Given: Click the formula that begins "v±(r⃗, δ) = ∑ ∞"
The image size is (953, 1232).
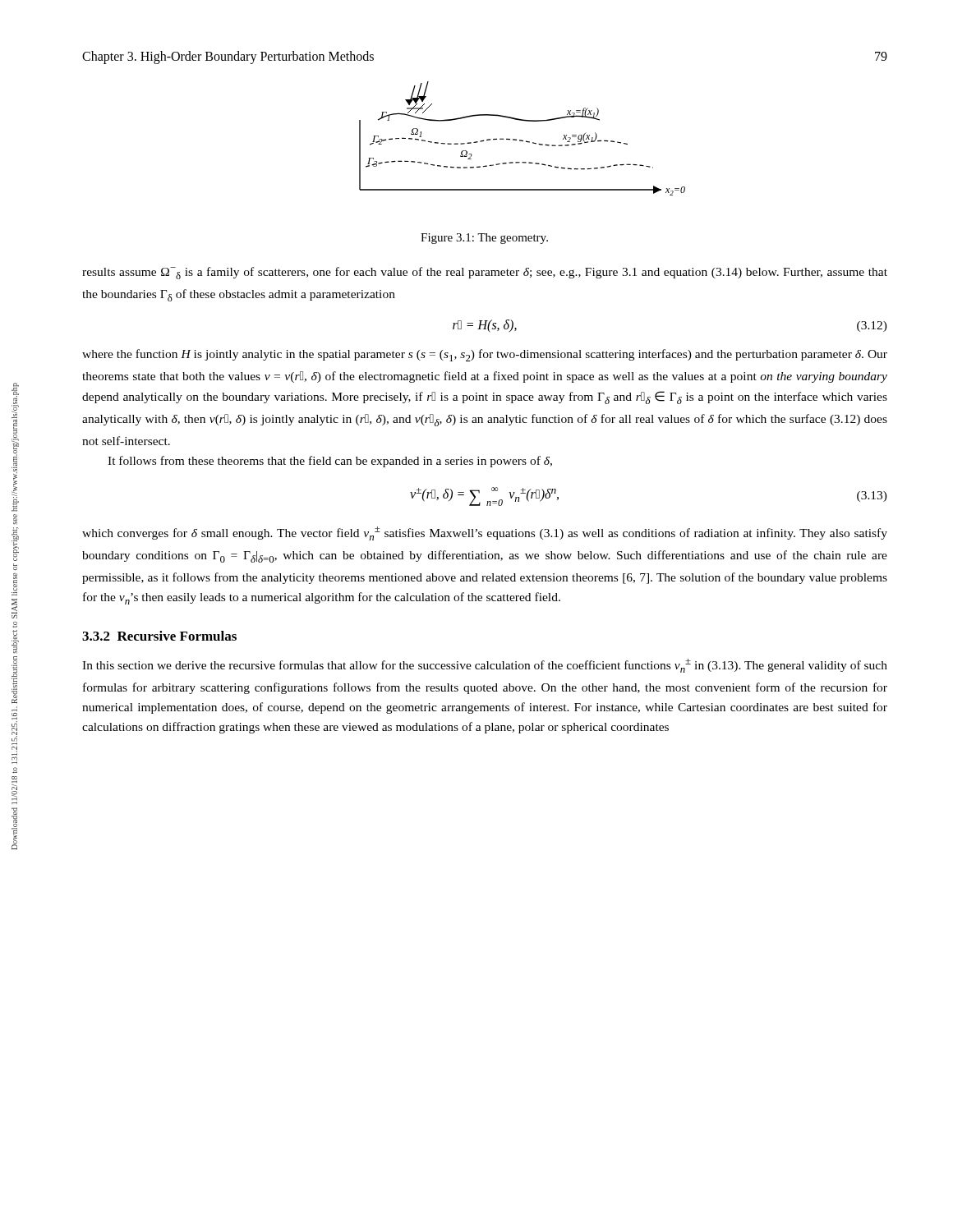Looking at the screenshot, I should coord(474,496).
